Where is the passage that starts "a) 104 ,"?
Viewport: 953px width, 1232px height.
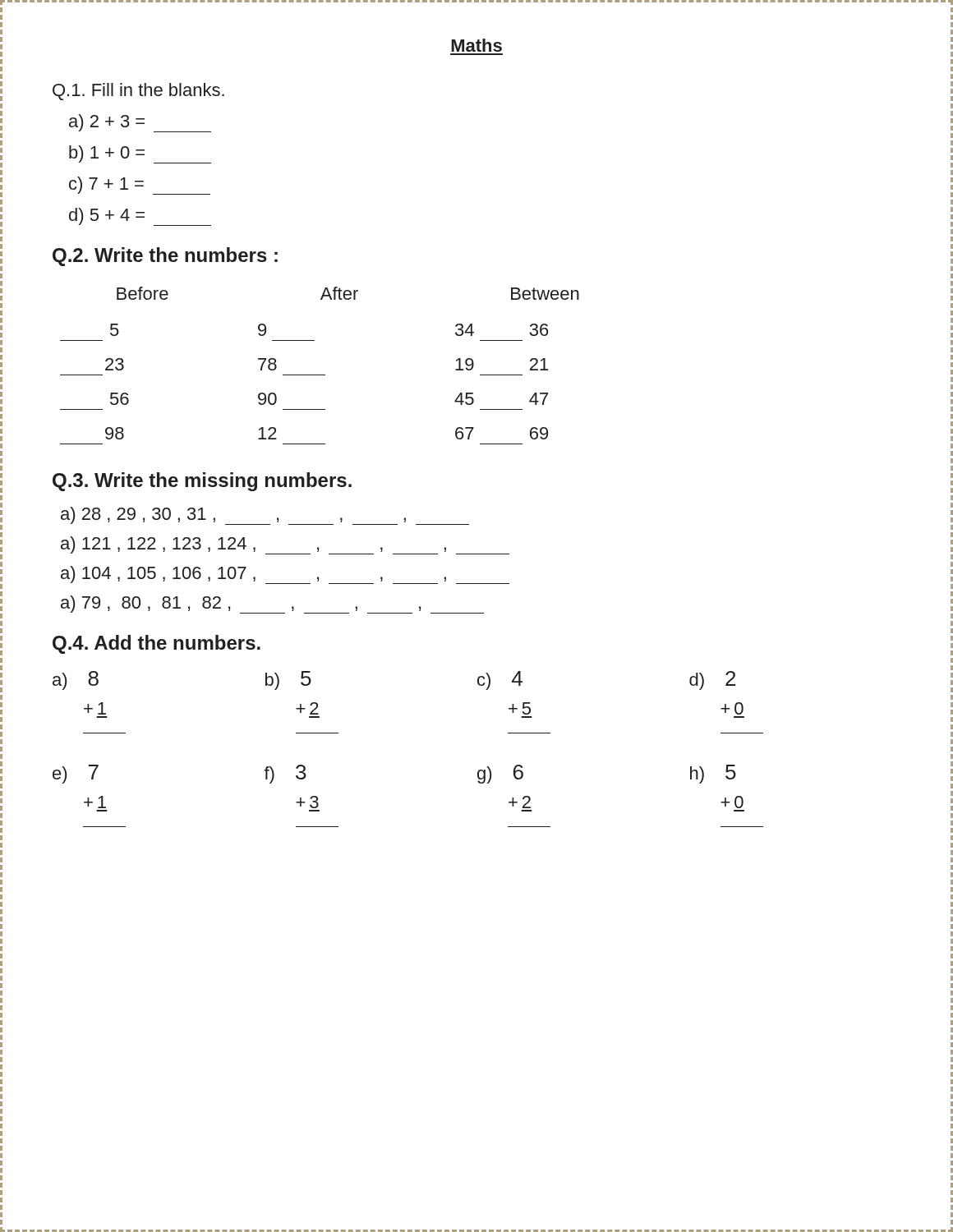[285, 573]
